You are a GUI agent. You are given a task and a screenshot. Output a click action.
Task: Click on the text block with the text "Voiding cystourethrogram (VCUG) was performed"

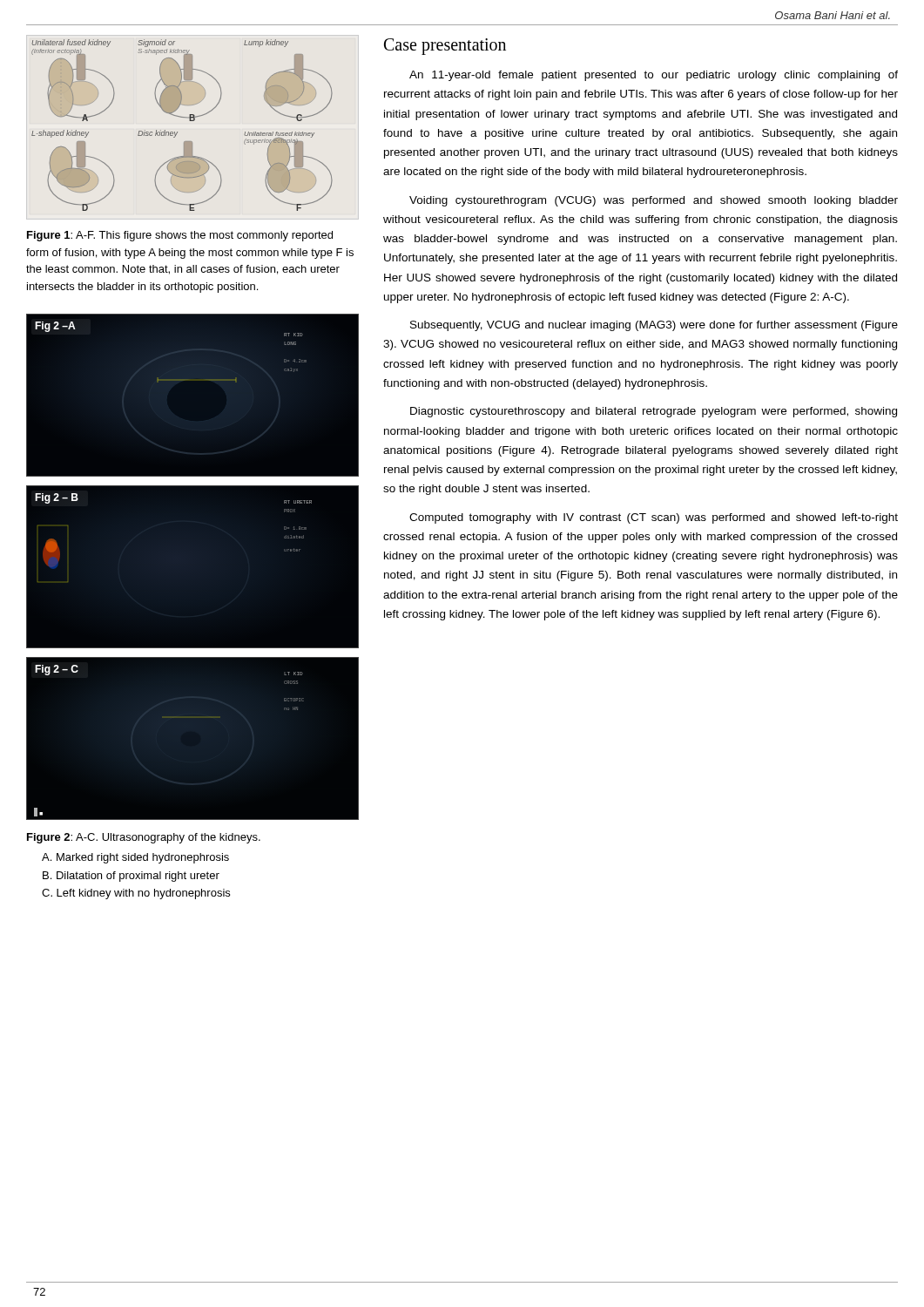(641, 248)
